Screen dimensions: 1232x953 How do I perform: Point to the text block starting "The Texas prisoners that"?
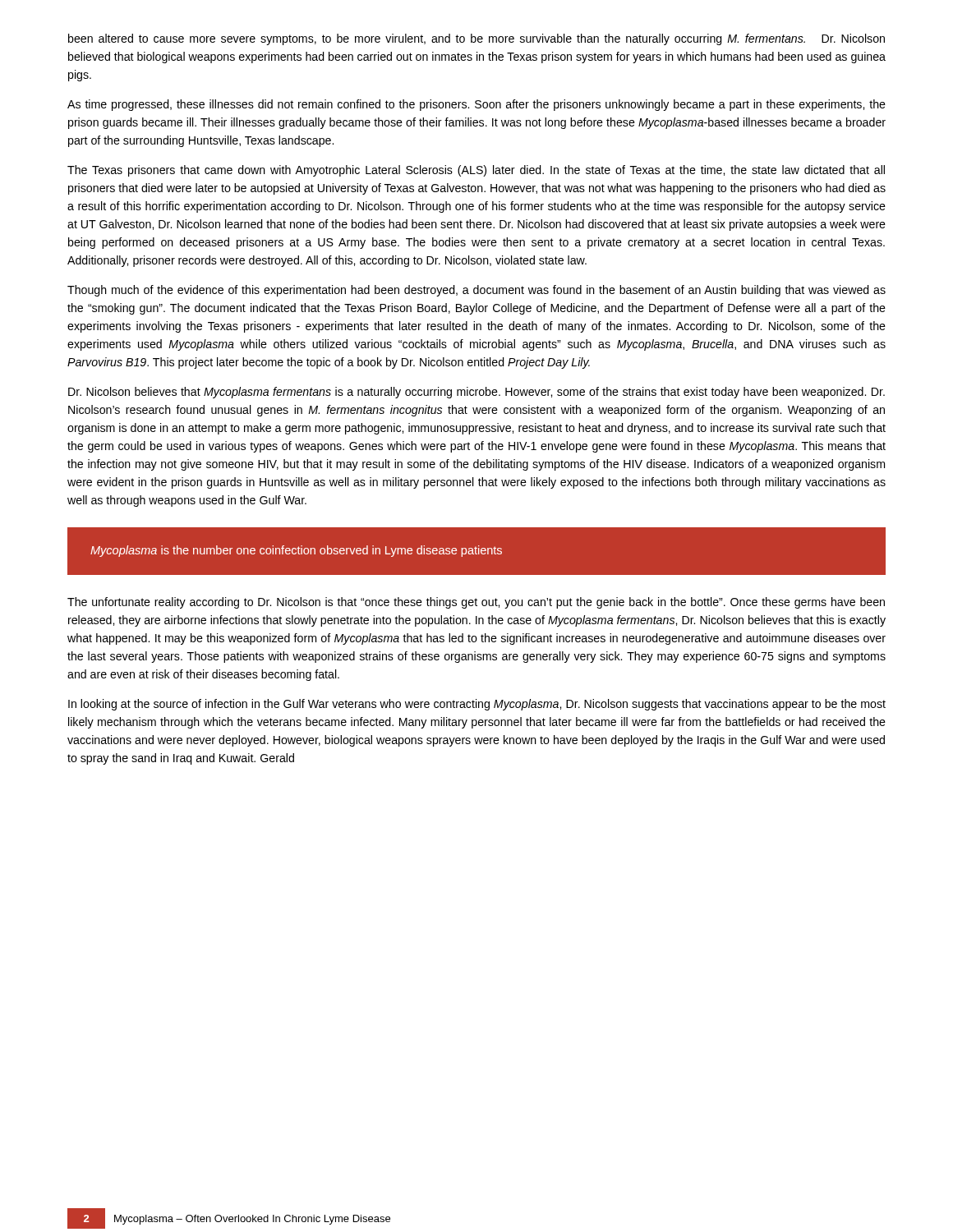pos(476,215)
